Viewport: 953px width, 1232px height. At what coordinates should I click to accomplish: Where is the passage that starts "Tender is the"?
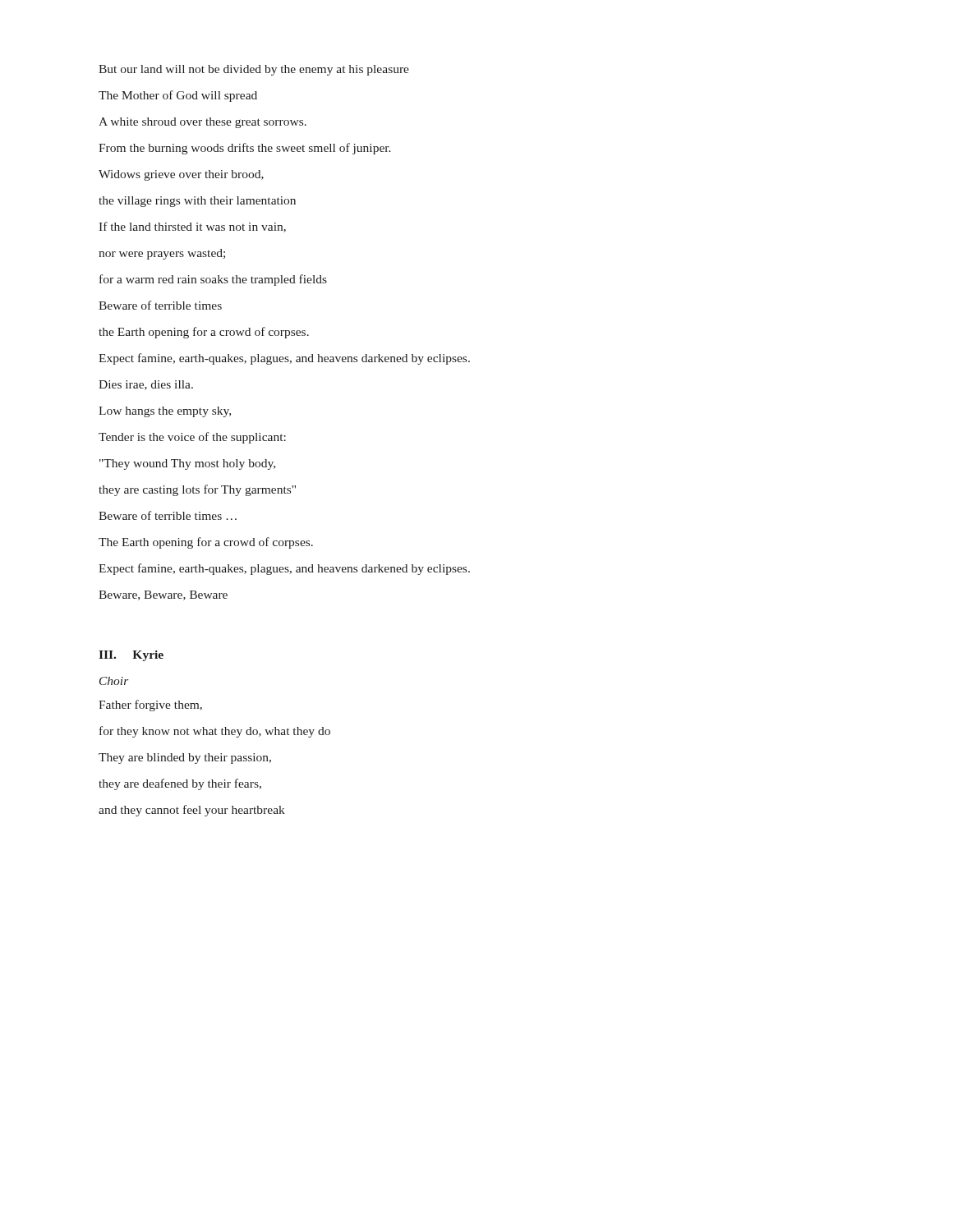pos(192,438)
